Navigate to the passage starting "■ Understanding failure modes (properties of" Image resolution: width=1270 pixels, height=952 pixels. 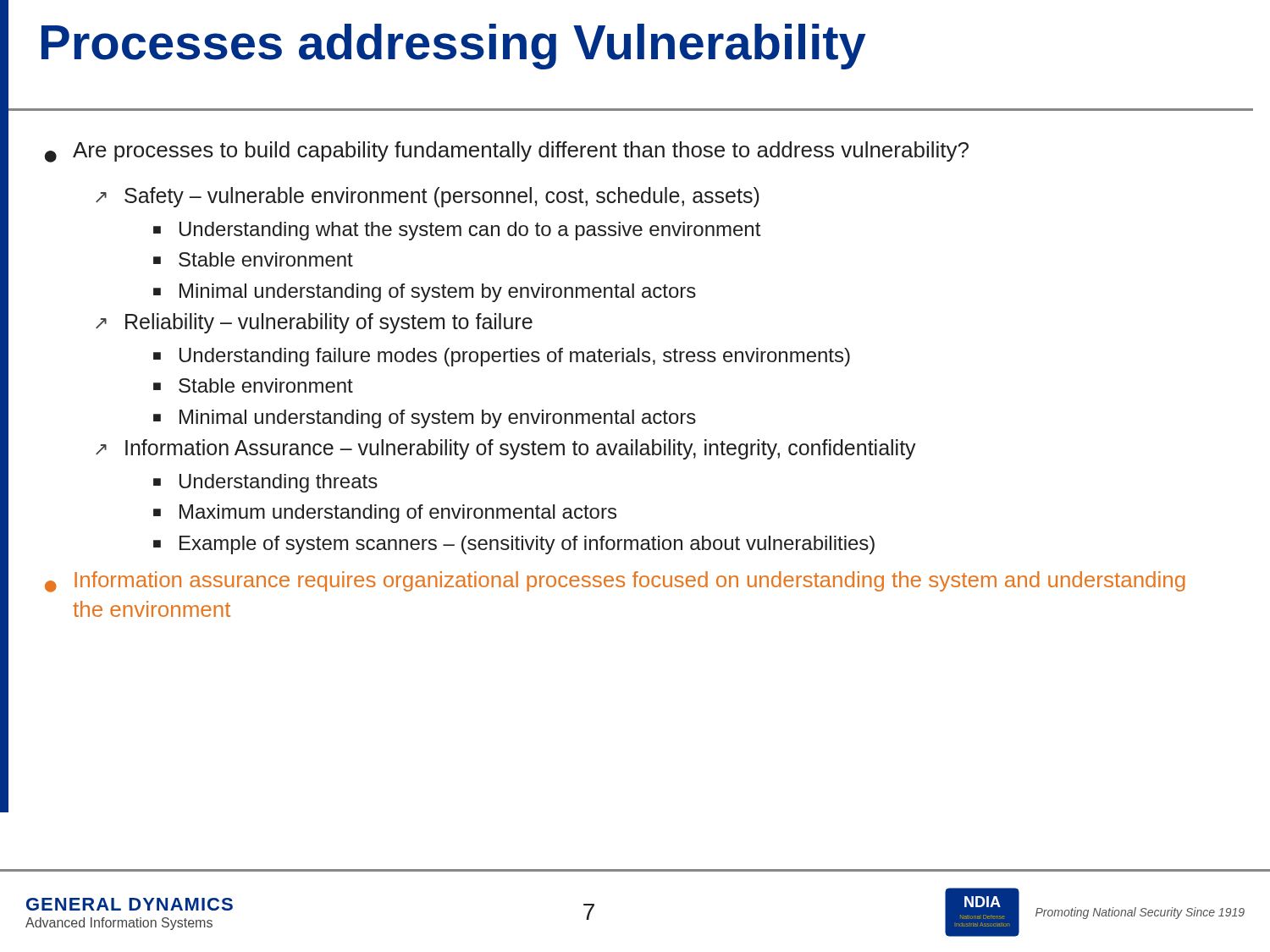tap(502, 355)
